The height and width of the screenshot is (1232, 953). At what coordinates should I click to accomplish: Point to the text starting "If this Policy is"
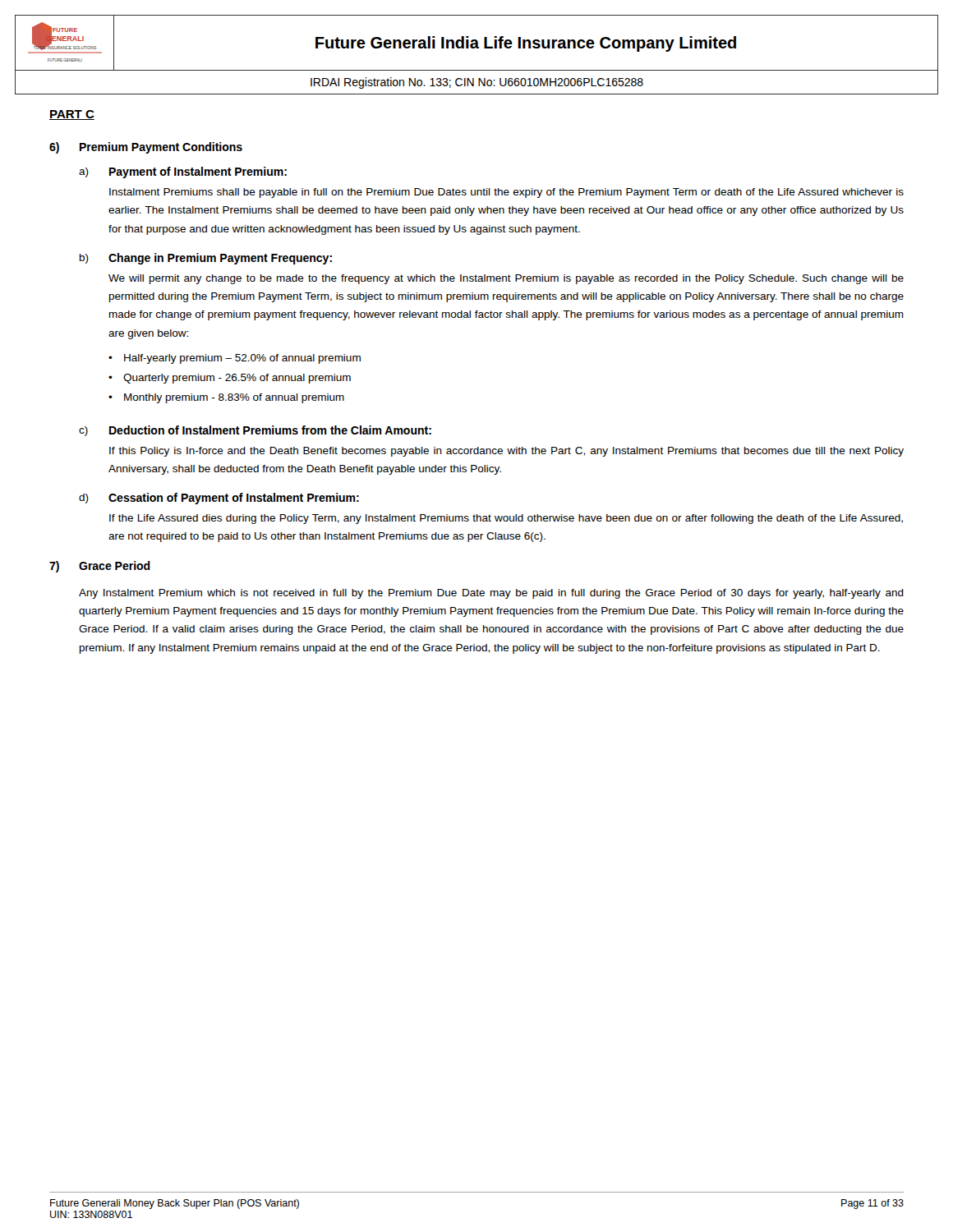coord(506,459)
